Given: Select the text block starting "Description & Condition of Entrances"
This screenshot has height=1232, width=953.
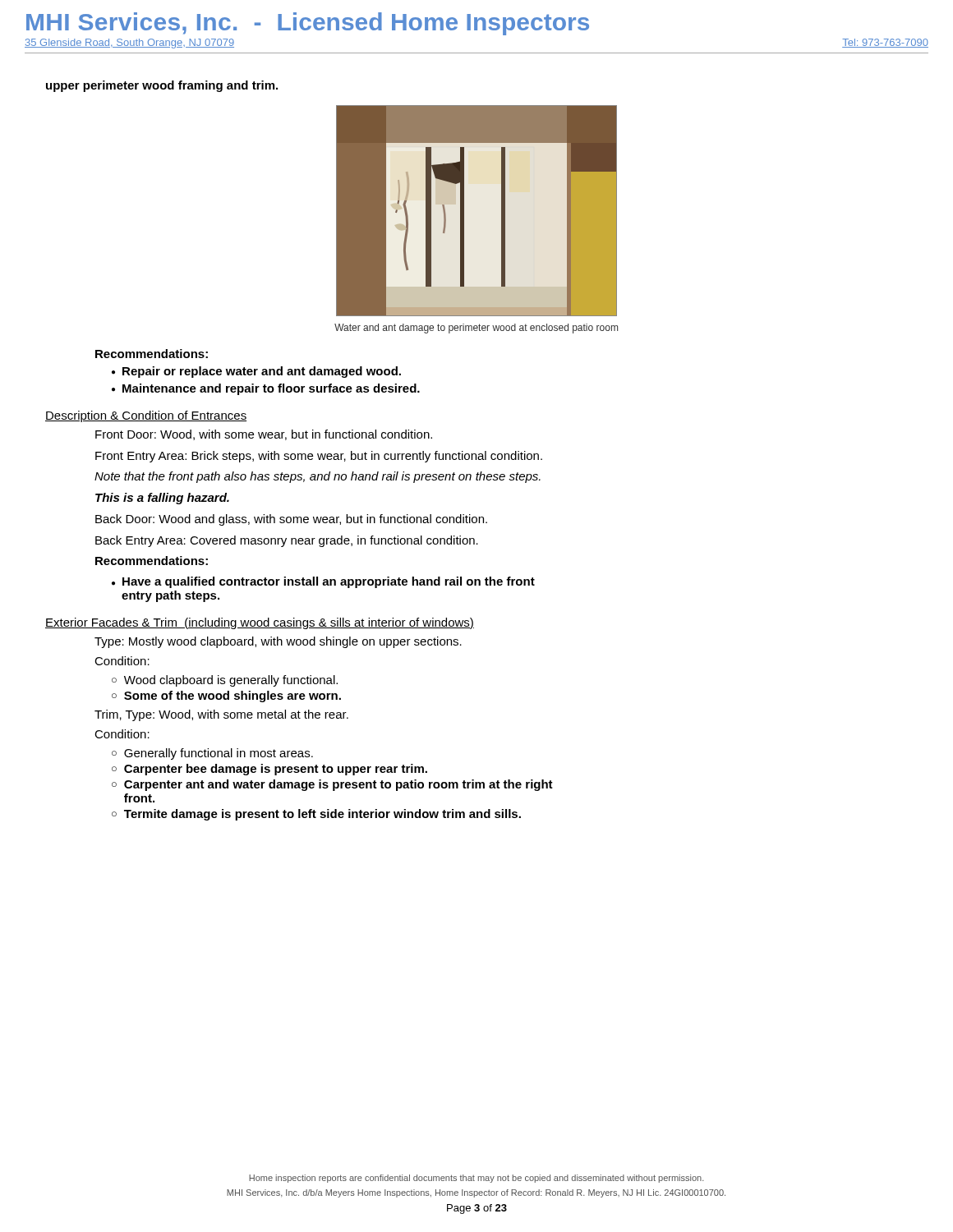Looking at the screenshot, I should click(x=146, y=415).
